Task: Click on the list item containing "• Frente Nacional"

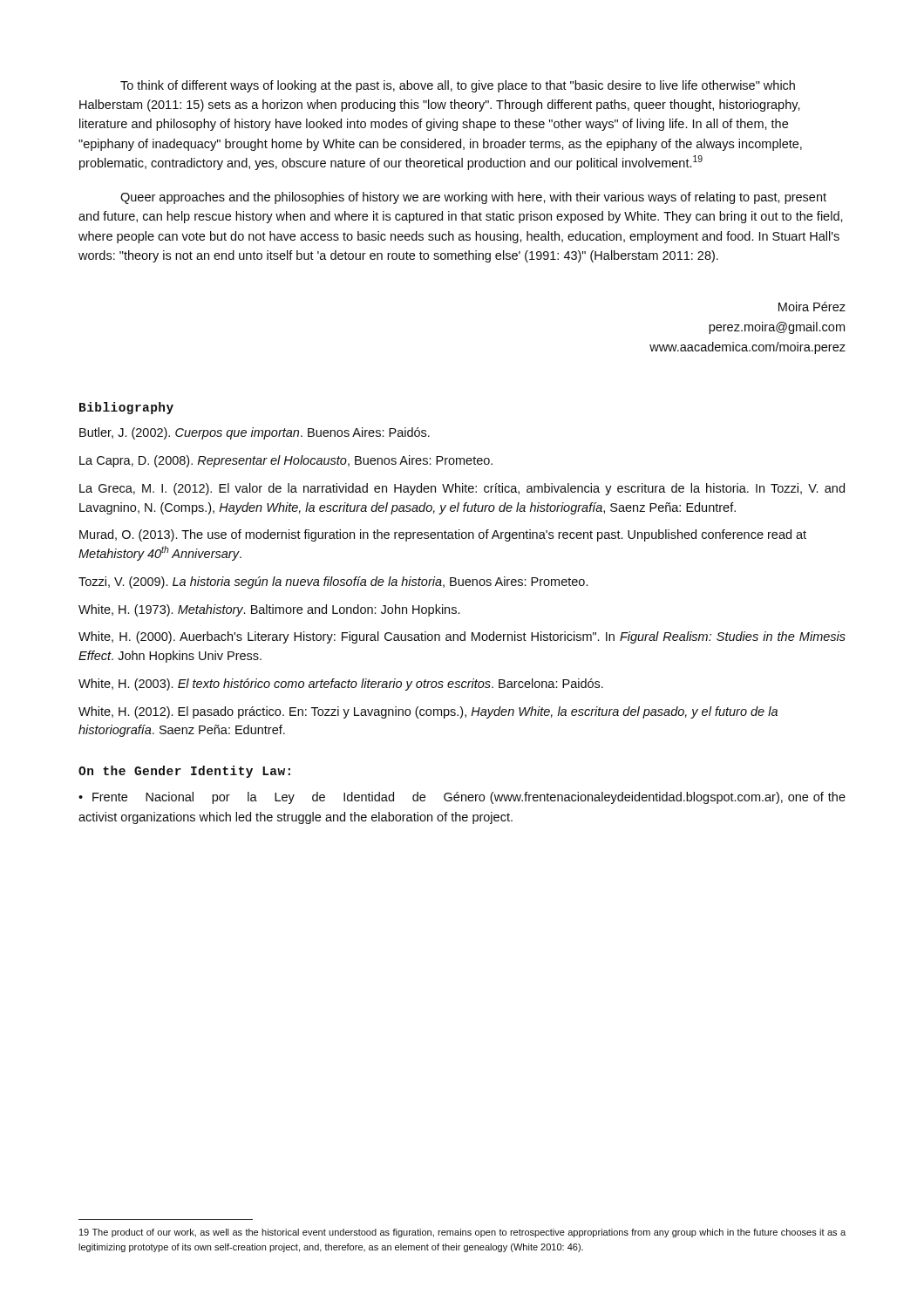Action: (x=462, y=807)
